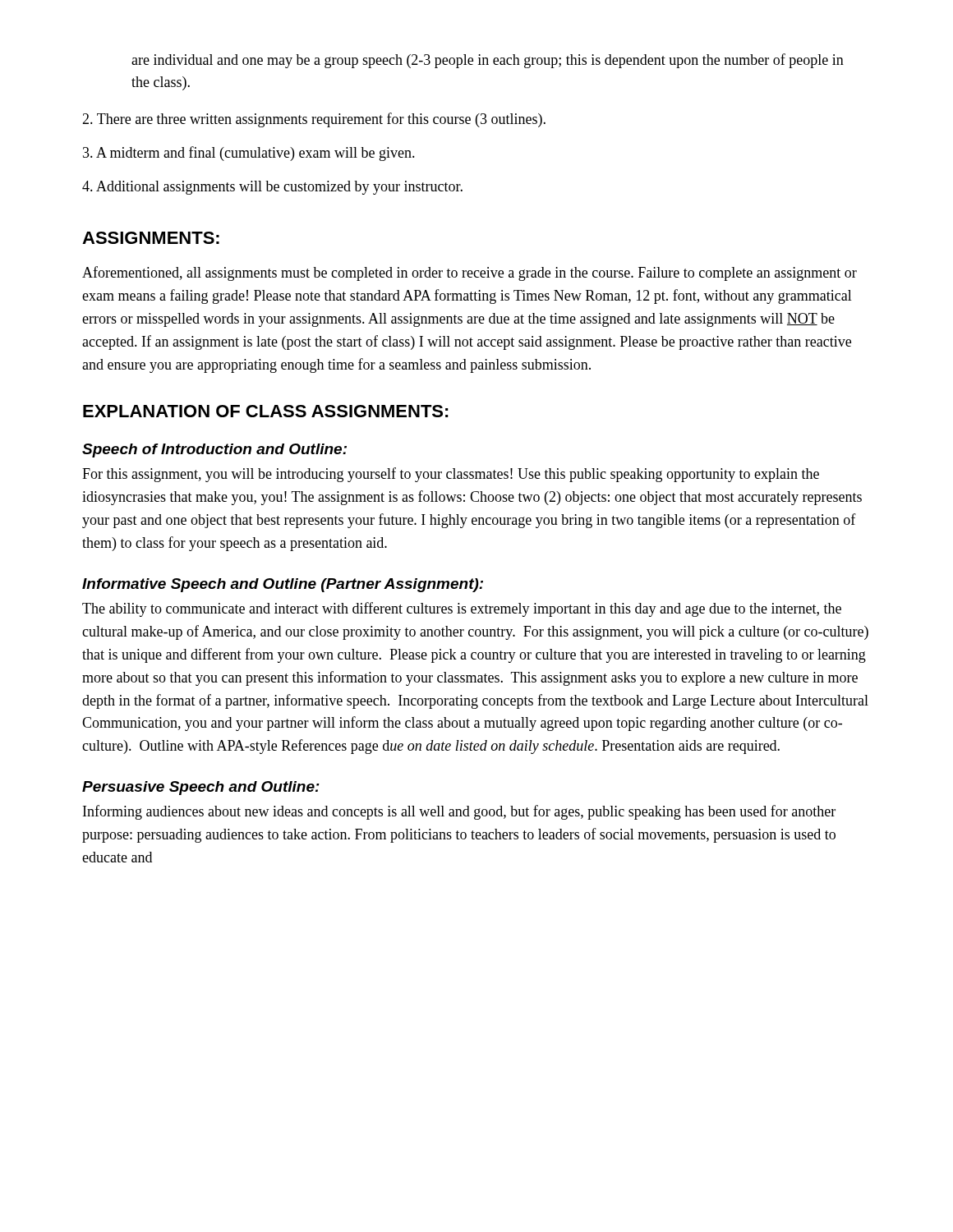The width and height of the screenshot is (953, 1232).
Task: Point to the block beginning "3. A midterm and final (cumulative) exam"
Action: point(249,153)
